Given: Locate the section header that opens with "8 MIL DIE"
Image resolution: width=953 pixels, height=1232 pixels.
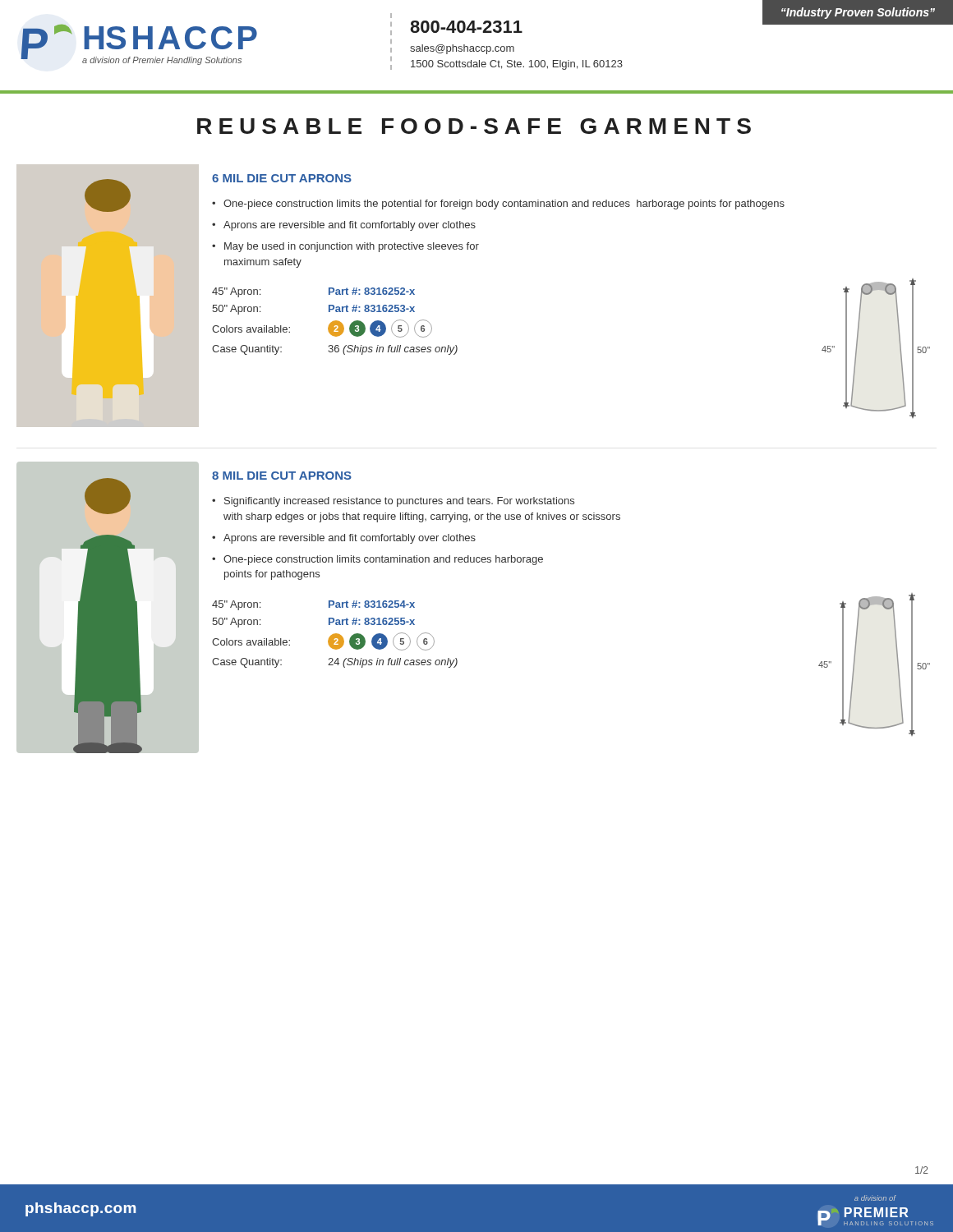Looking at the screenshot, I should tap(282, 475).
